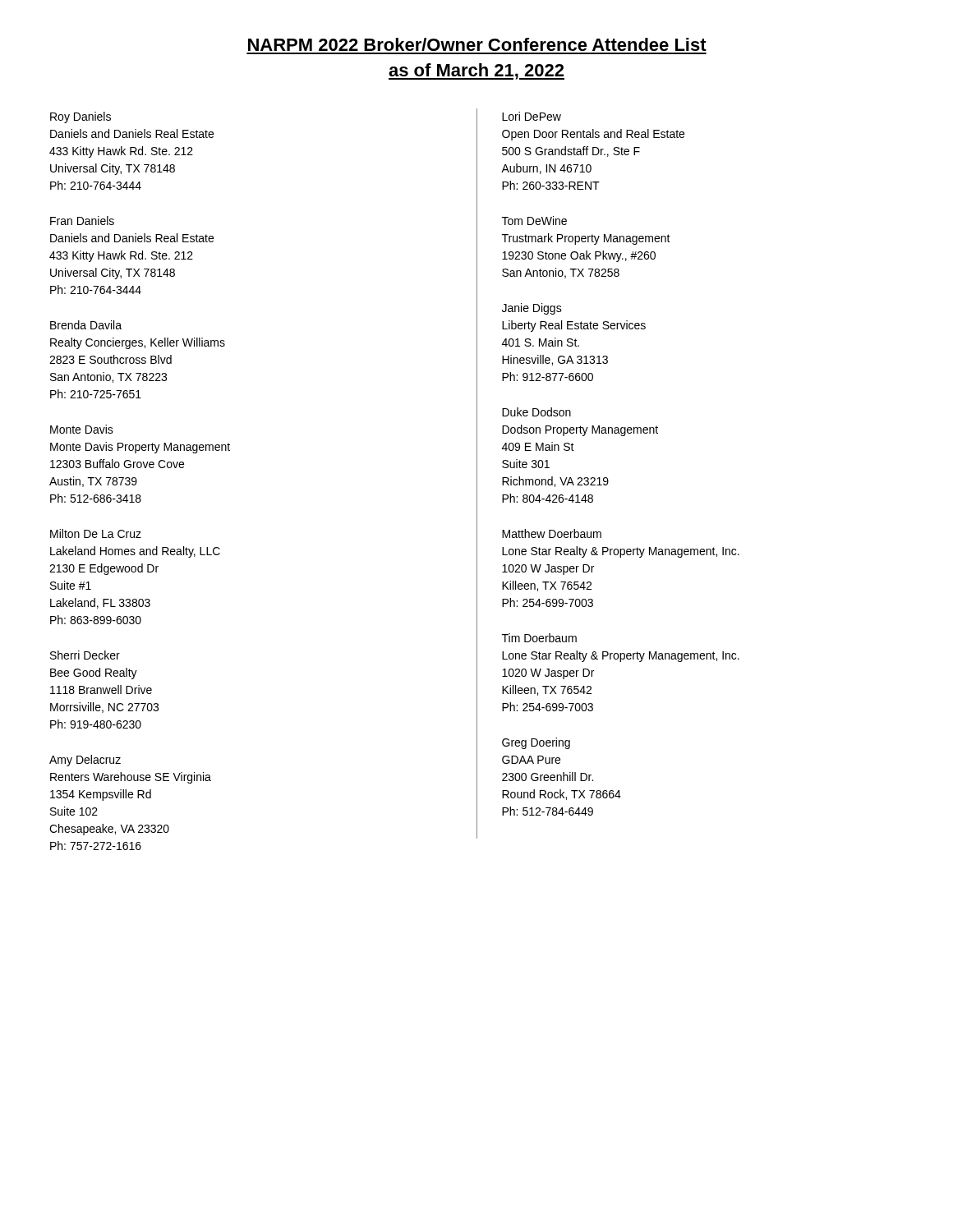Navigate to the text starting "Brenda Davila Realty Concierges,"
Screen dimensions: 1232x953
[x=86, y=325]
